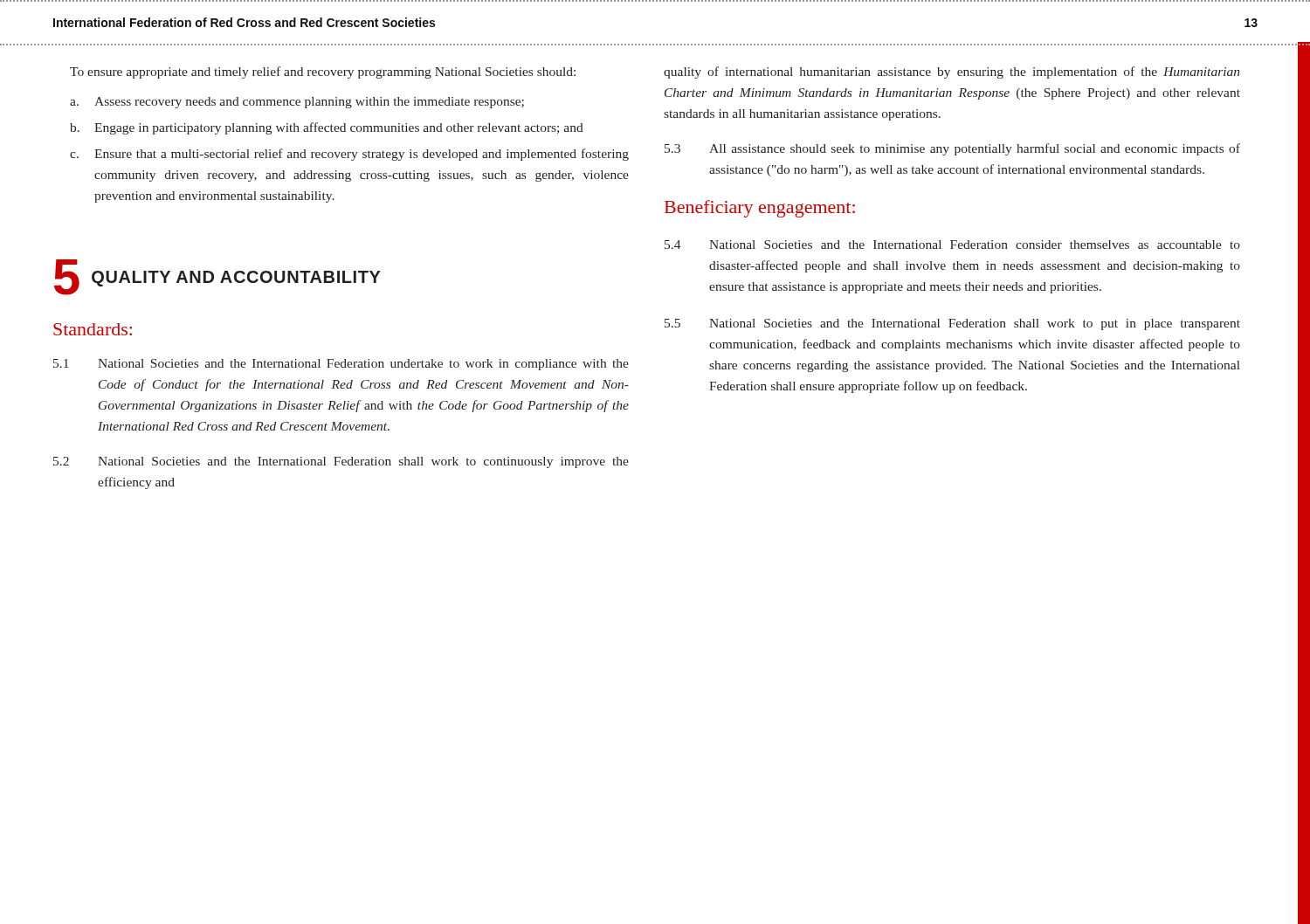This screenshot has height=924, width=1310.
Task: Point to the text starting "quality of international humanitarian"
Action: pyautogui.click(x=952, y=92)
